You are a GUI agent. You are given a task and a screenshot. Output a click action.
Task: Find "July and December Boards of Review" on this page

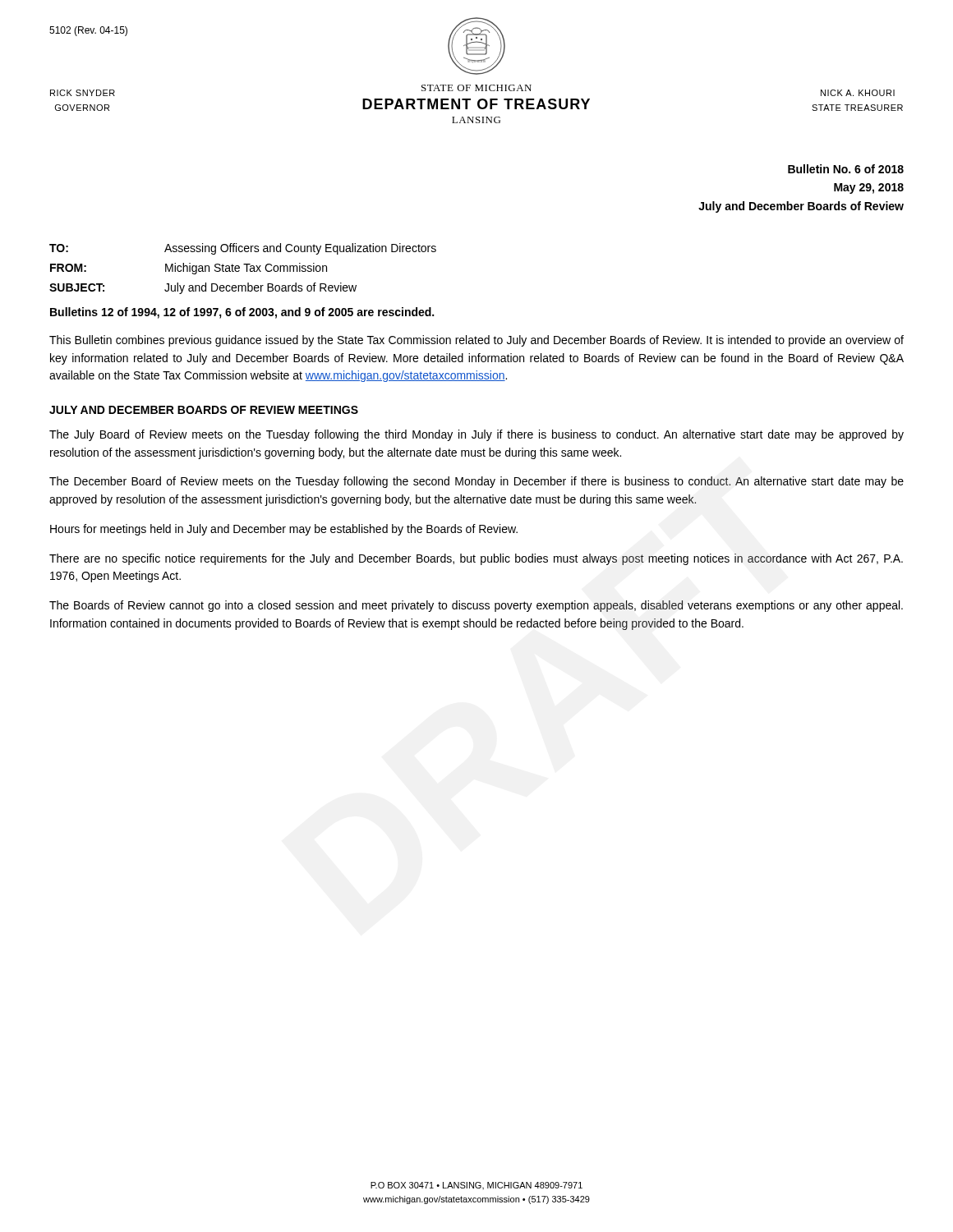pyautogui.click(x=261, y=287)
